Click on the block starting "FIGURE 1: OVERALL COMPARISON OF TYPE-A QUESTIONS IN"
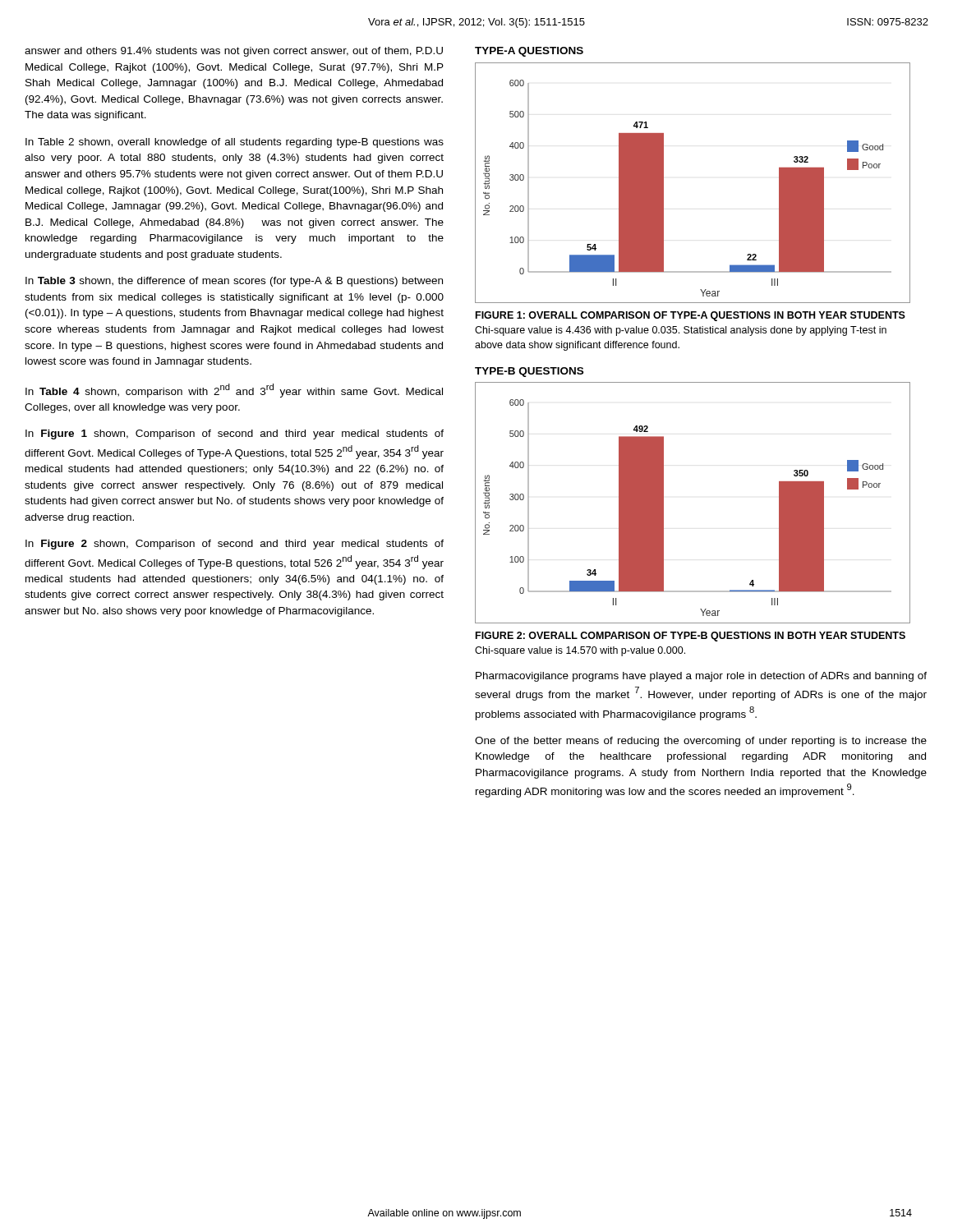The image size is (953, 1232). (x=690, y=330)
